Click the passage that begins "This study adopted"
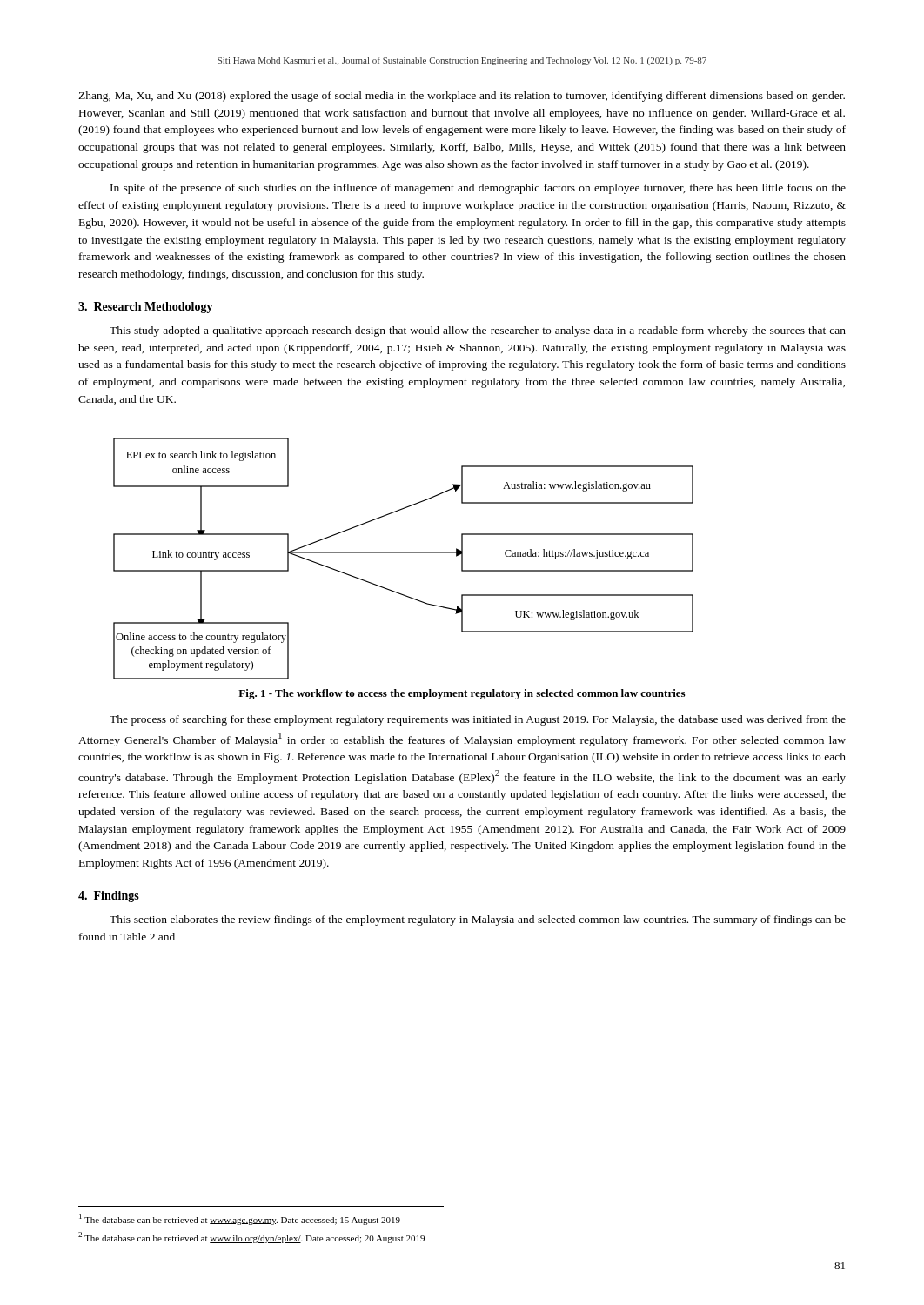Viewport: 924px width, 1305px height. pos(462,364)
